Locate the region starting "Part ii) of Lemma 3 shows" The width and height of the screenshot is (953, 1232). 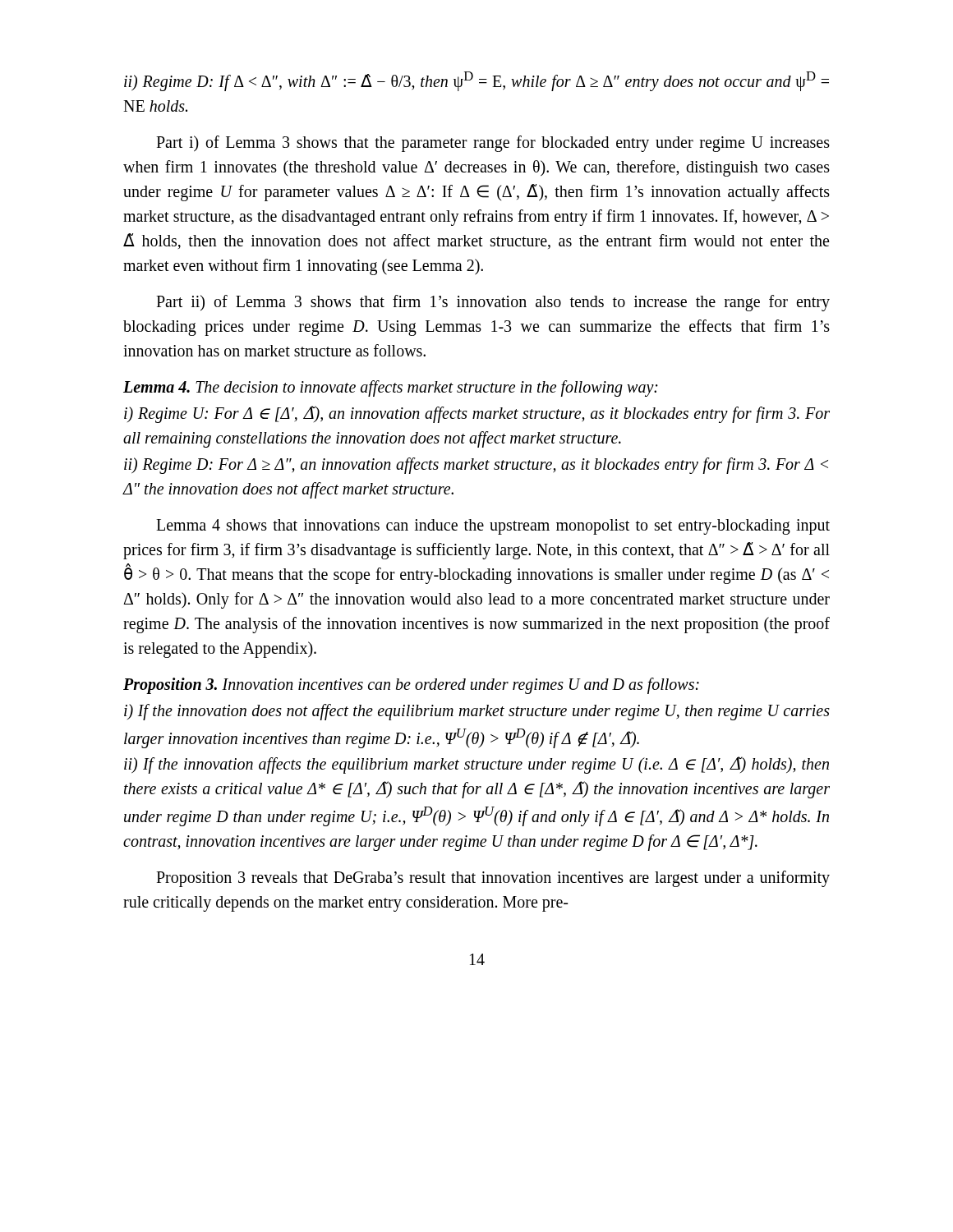point(476,326)
